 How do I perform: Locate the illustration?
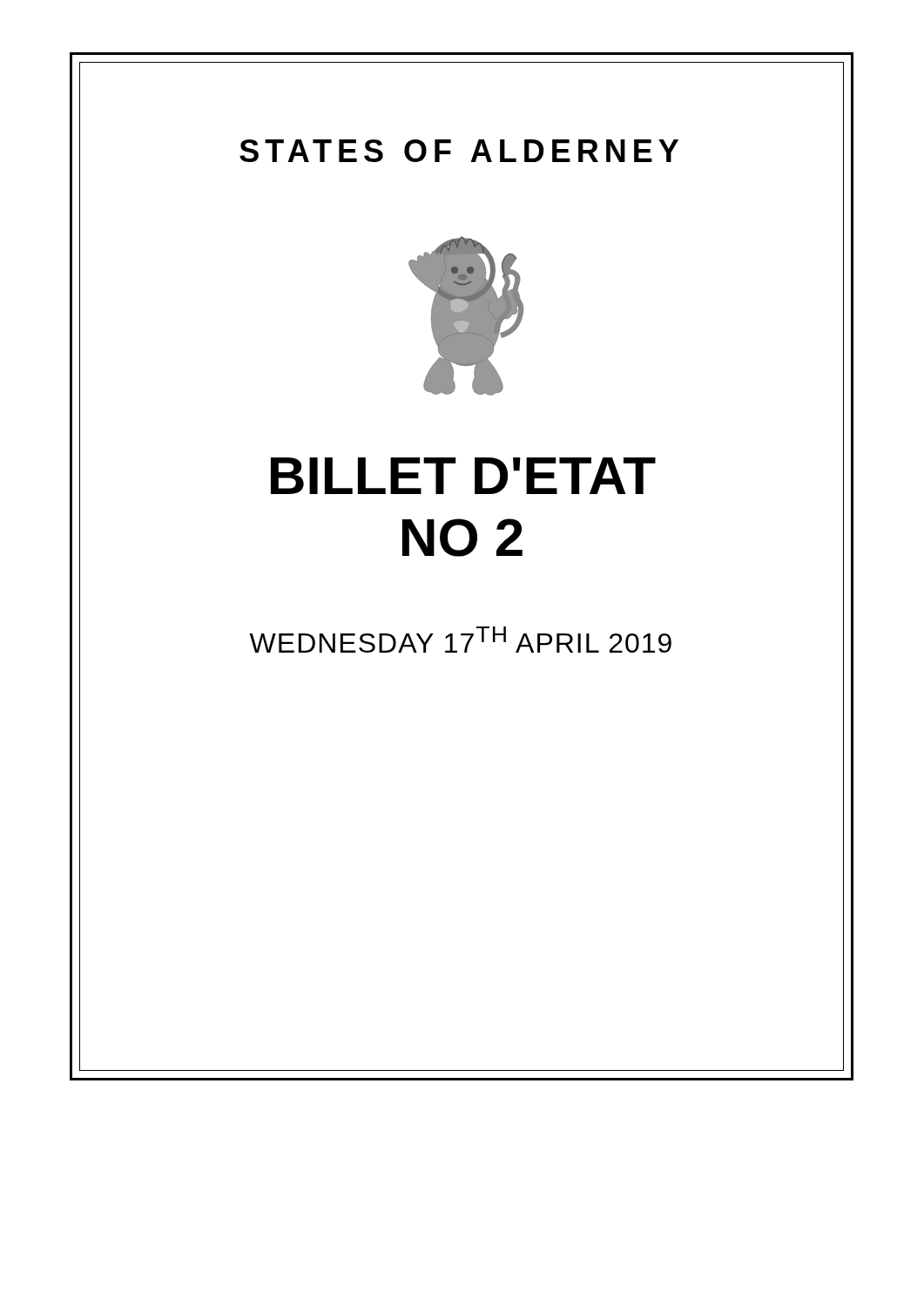462,309
